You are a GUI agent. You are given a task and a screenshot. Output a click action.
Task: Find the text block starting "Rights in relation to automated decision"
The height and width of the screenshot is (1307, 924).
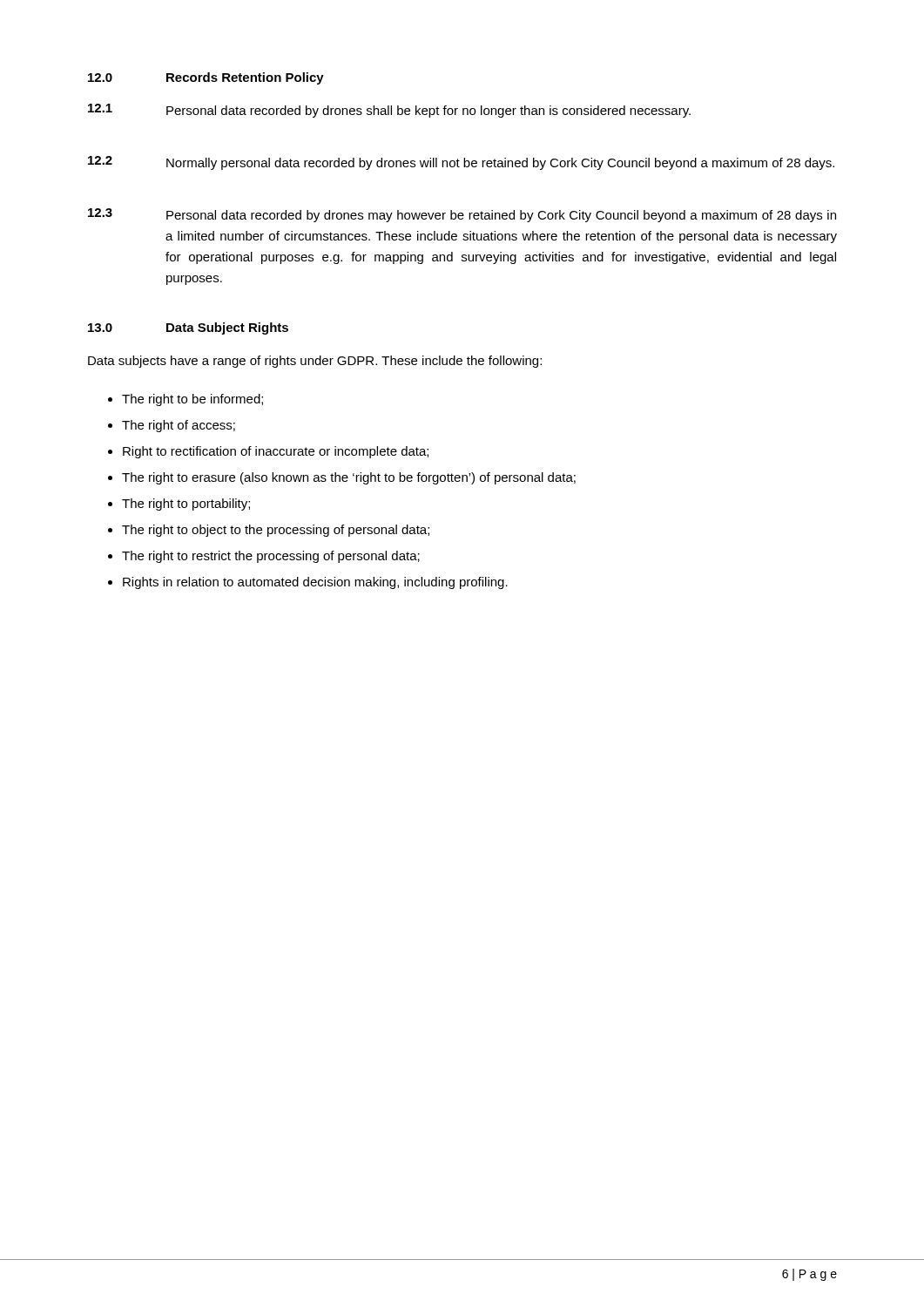(x=315, y=582)
